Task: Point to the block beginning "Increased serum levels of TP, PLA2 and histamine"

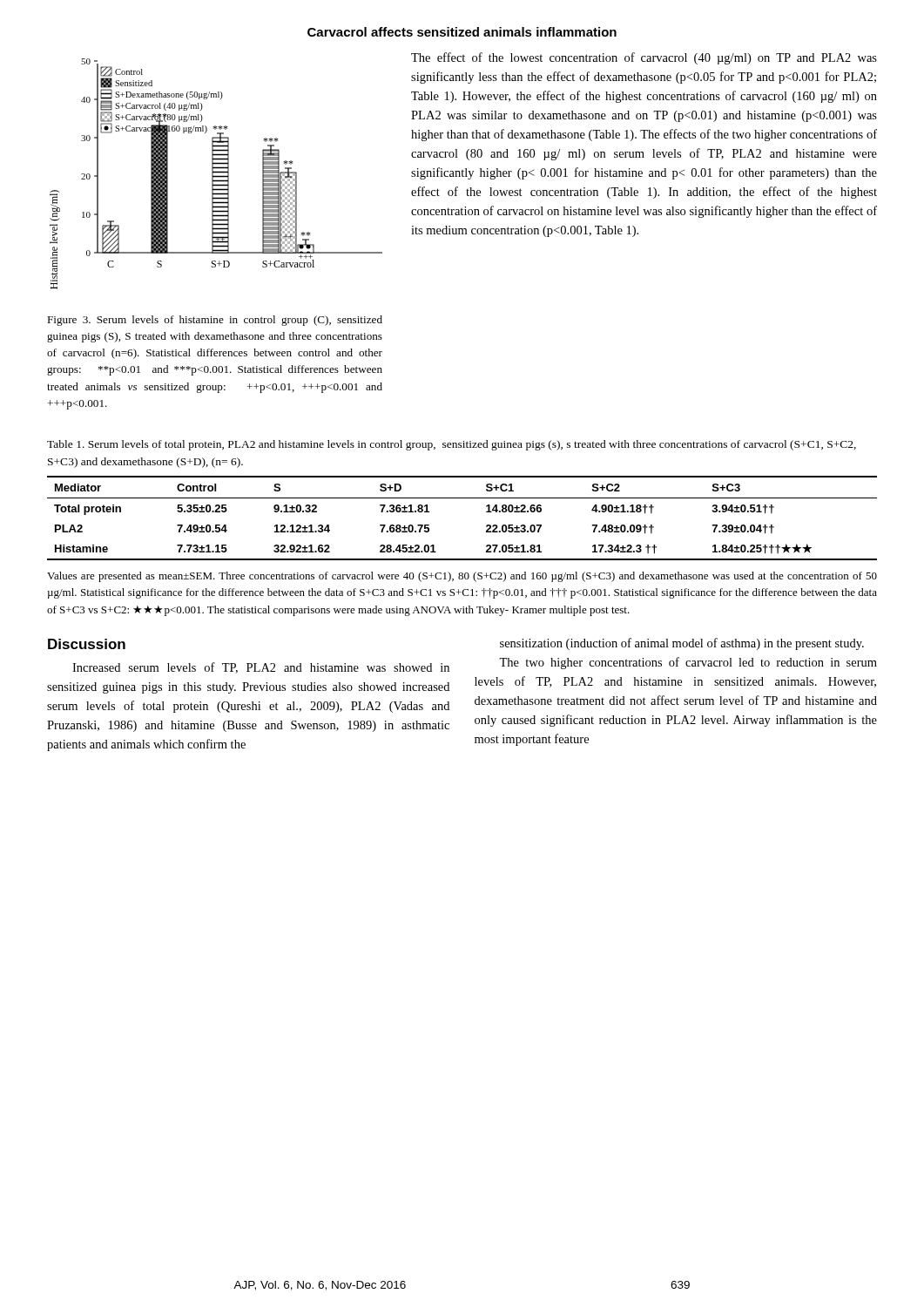Action: pyautogui.click(x=248, y=706)
